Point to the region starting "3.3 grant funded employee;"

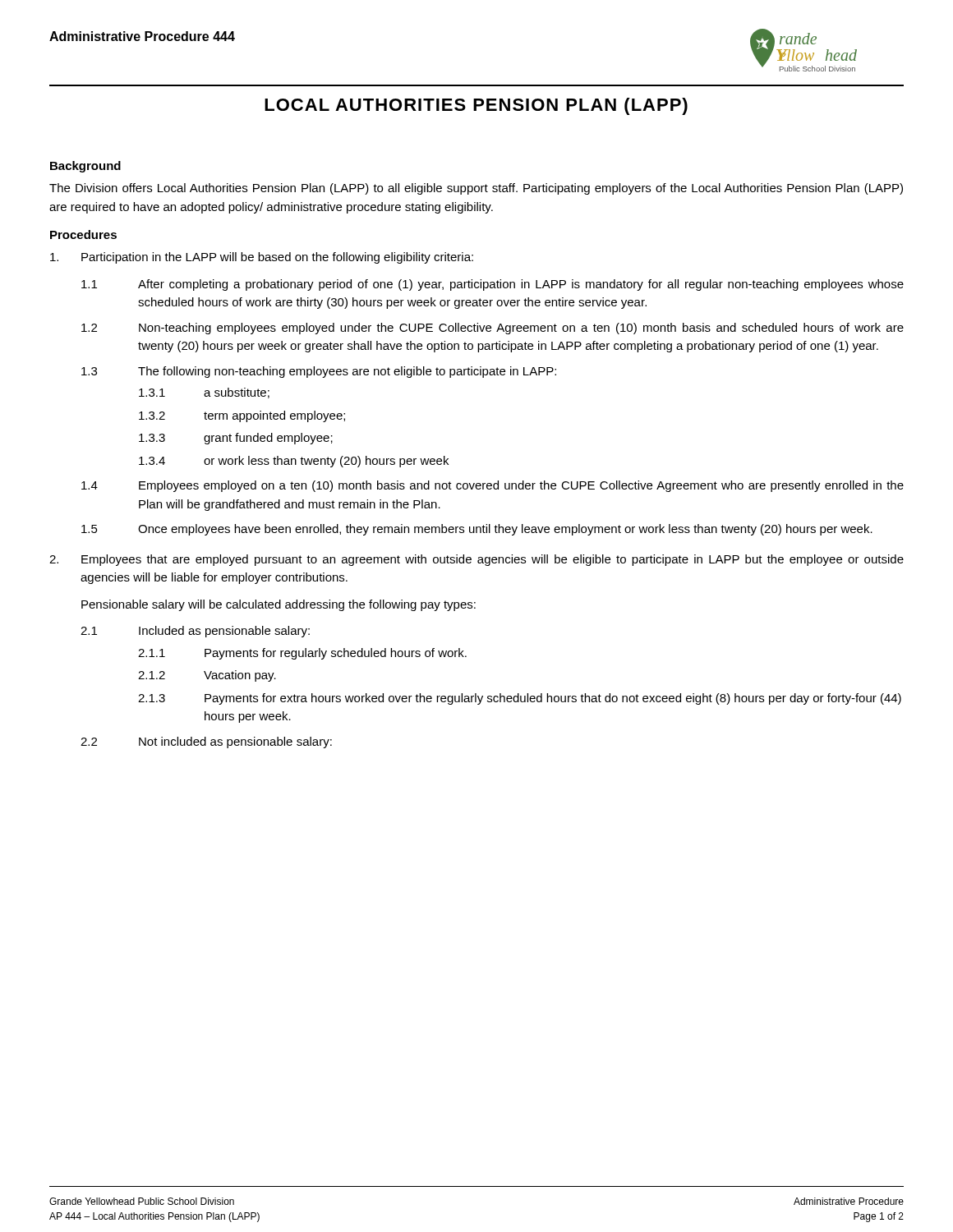click(236, 439)
